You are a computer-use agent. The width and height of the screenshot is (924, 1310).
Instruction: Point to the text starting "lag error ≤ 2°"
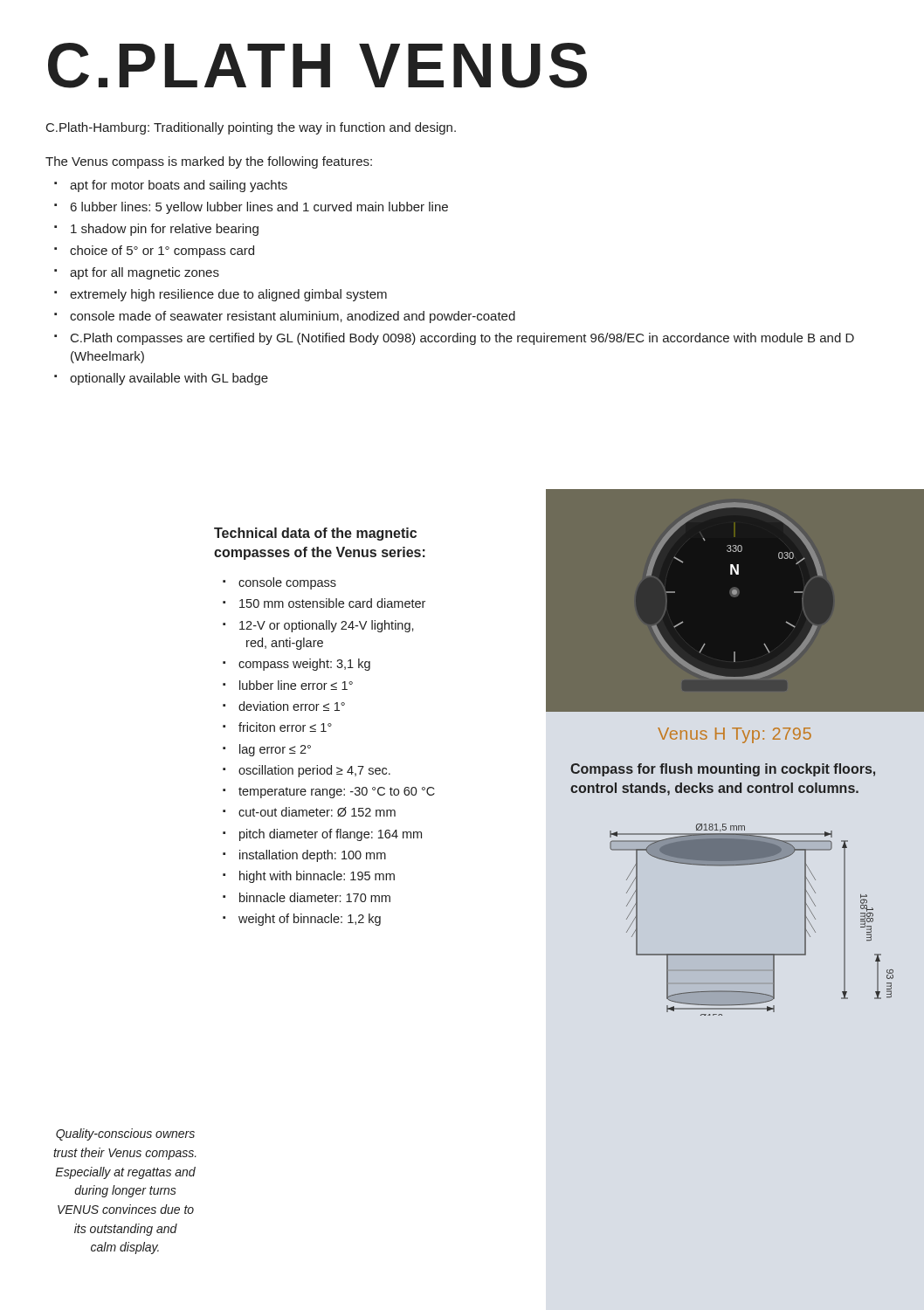pos(275,749)
